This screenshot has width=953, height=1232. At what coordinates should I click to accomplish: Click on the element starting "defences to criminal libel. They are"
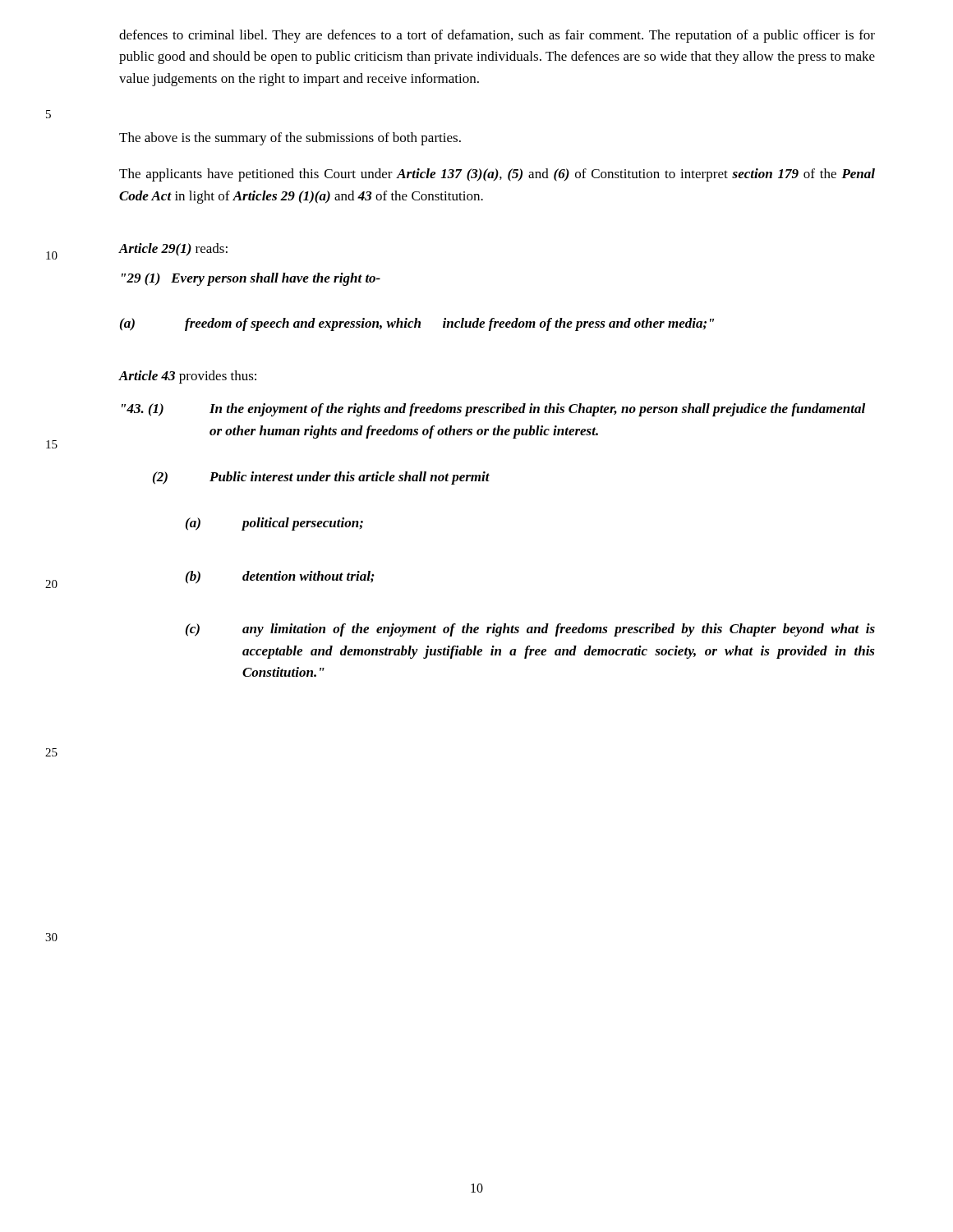497,57
